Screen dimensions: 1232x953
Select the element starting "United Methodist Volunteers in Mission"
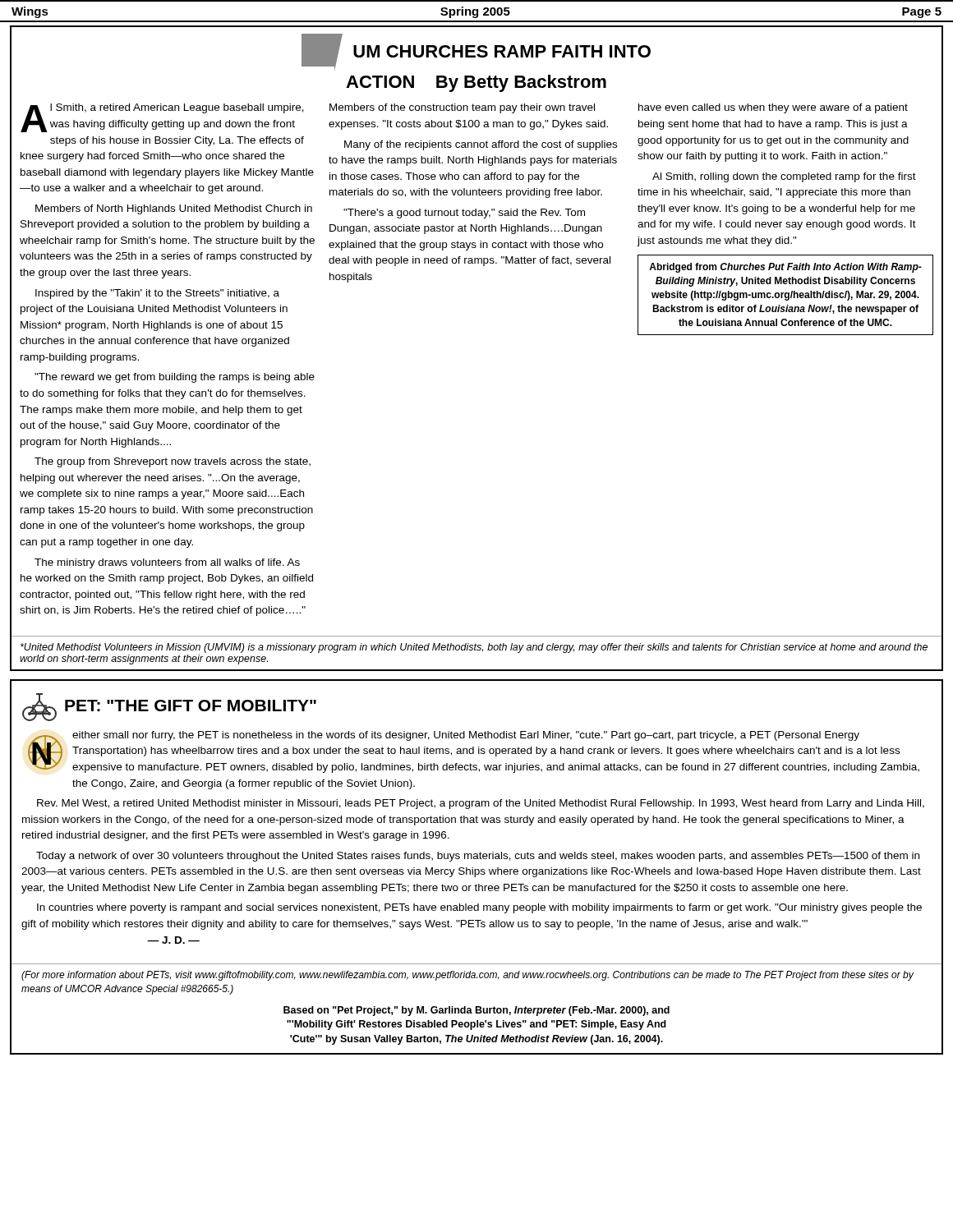point(474,653)
